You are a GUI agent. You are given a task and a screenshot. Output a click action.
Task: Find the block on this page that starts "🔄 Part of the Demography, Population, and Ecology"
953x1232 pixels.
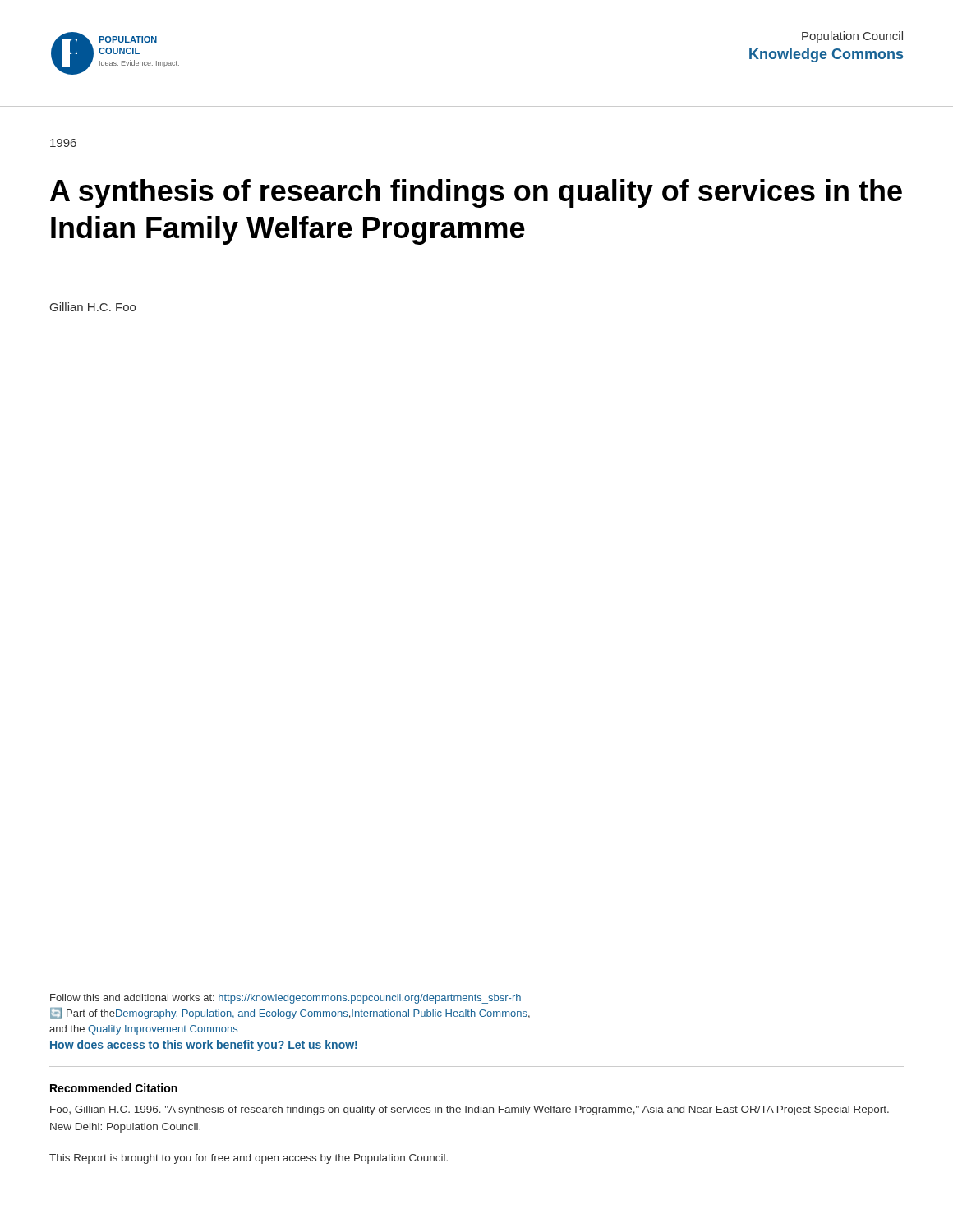[290, 1013]
